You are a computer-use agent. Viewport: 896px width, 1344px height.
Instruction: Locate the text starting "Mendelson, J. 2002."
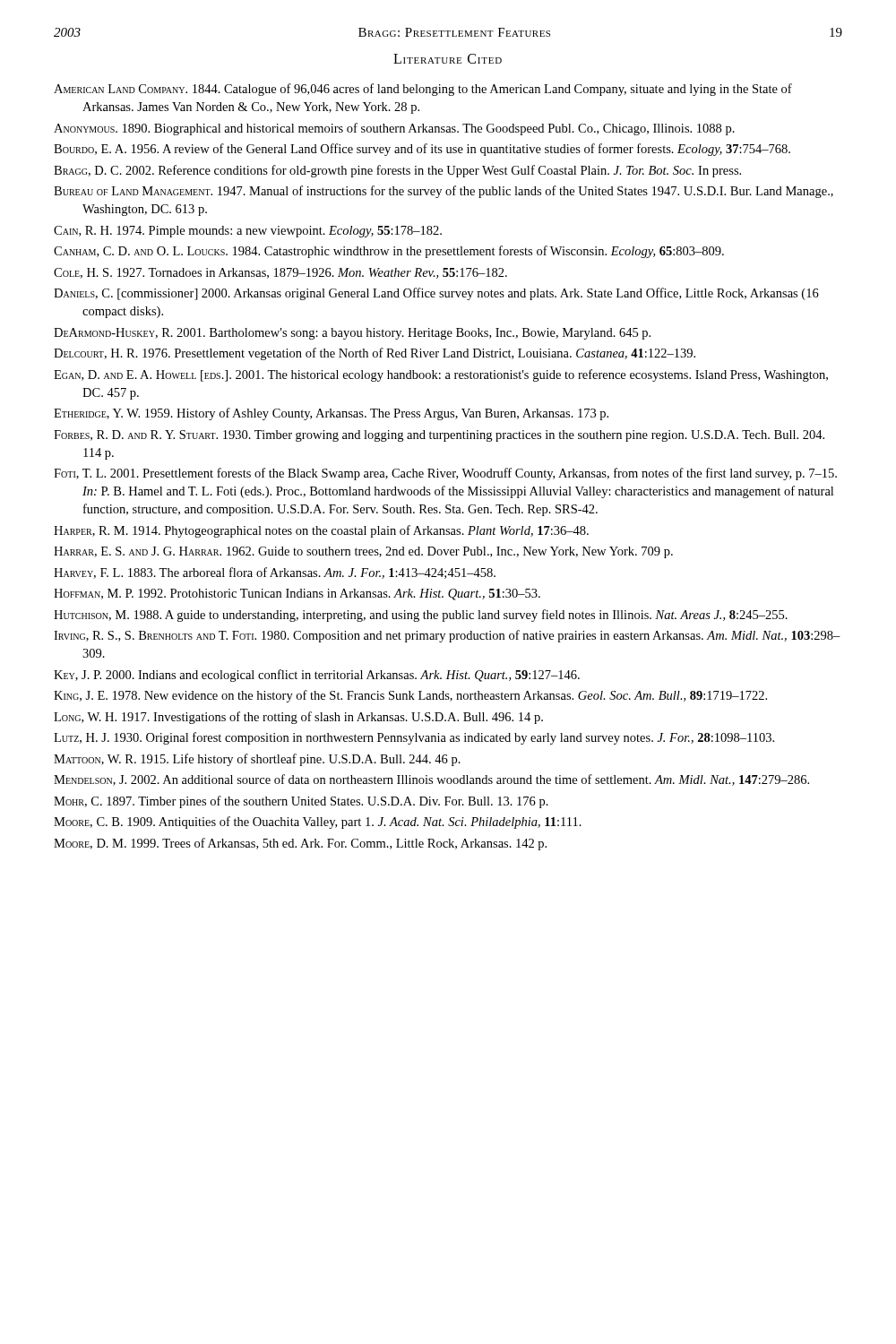pyautogui.click(x=432, y=780)
